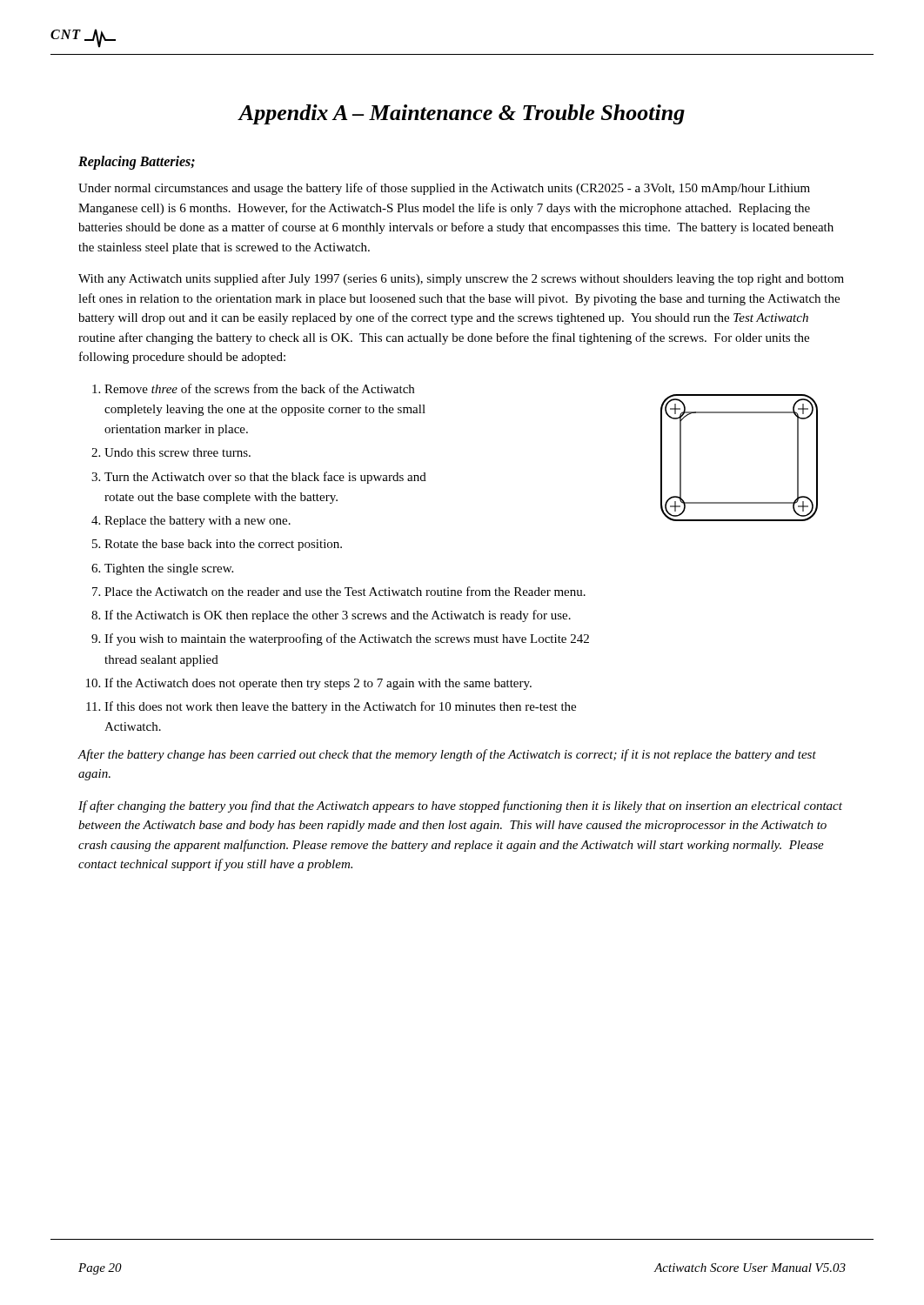Navigate to the passage starting "Remove three of the screws"

pos(265,409)
